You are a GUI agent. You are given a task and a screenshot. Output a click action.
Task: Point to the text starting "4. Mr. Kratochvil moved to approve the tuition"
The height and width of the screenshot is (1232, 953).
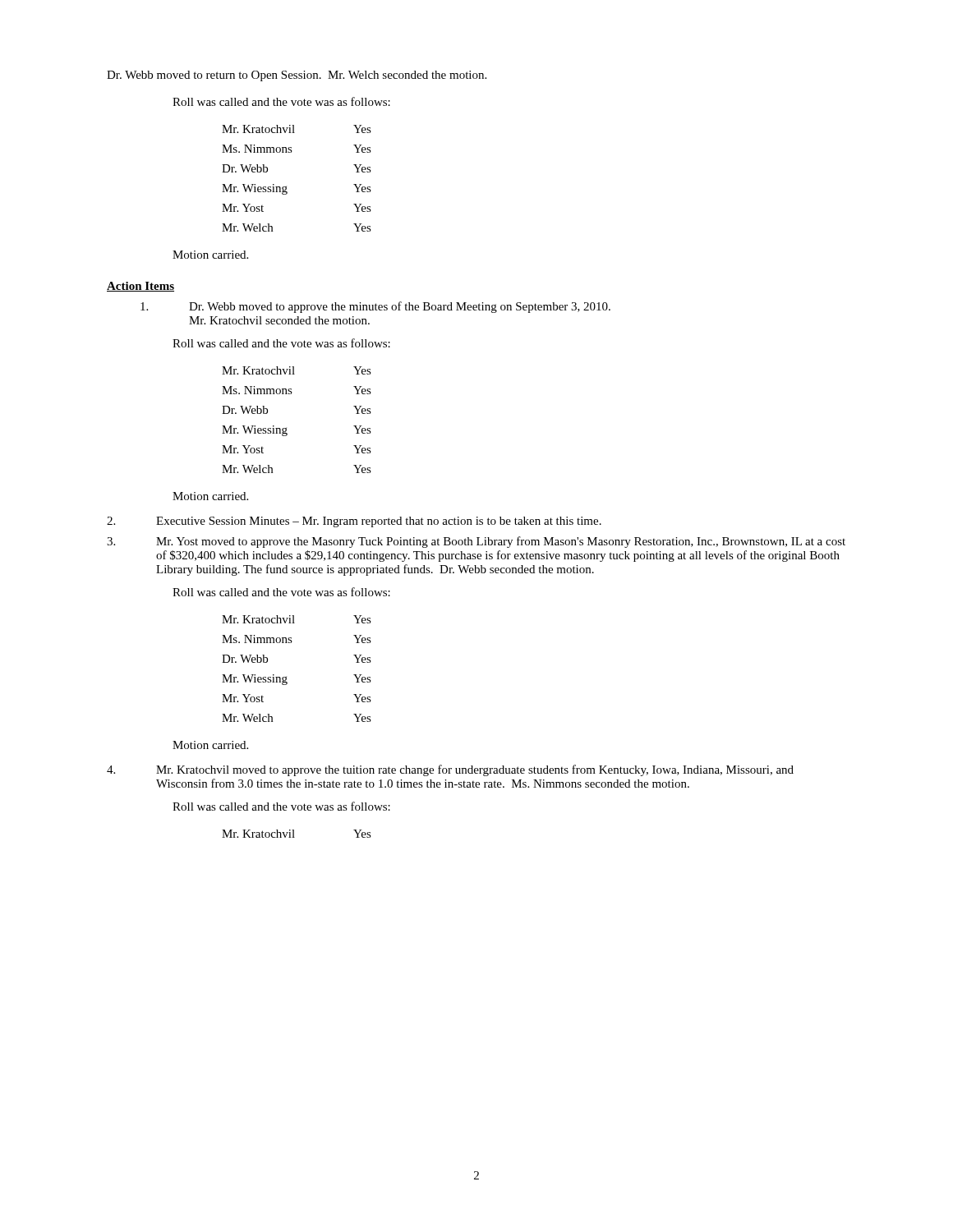(x=476, y=777)
